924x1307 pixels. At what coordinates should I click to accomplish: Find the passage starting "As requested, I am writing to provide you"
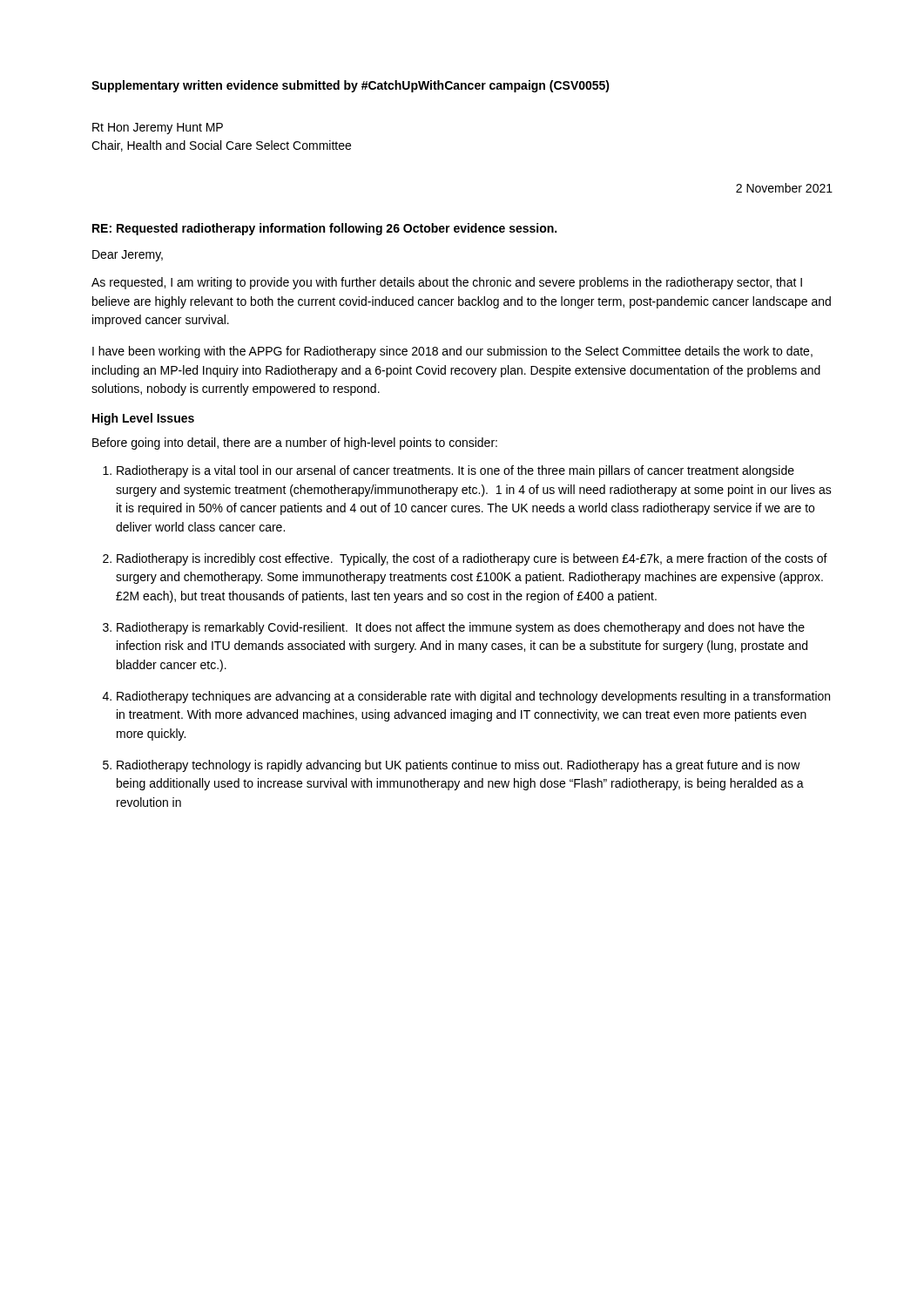point(461,301)
